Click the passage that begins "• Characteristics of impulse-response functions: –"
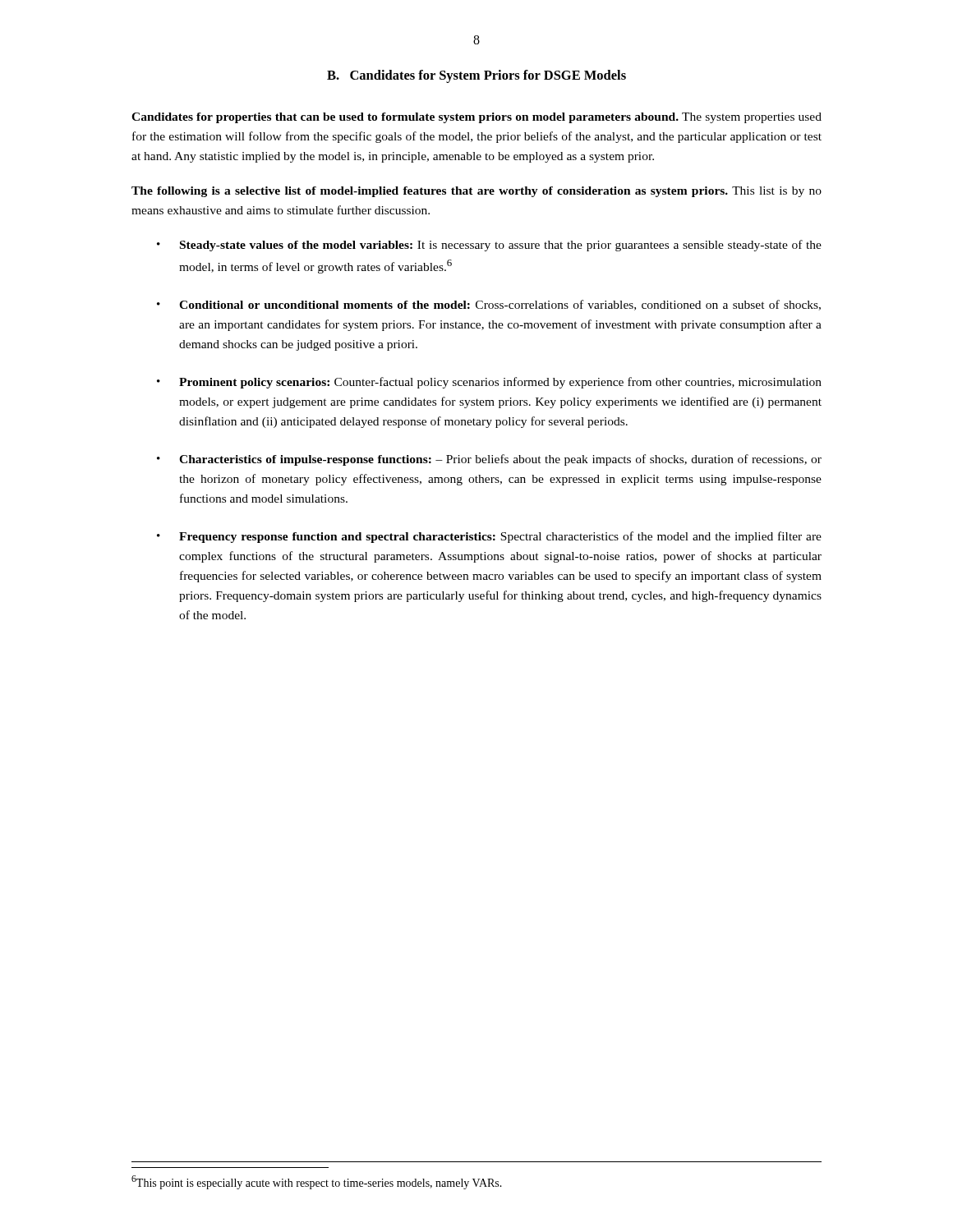This screenshot has width=953, height=1232. pyautogui.click(x=489, y=479)
